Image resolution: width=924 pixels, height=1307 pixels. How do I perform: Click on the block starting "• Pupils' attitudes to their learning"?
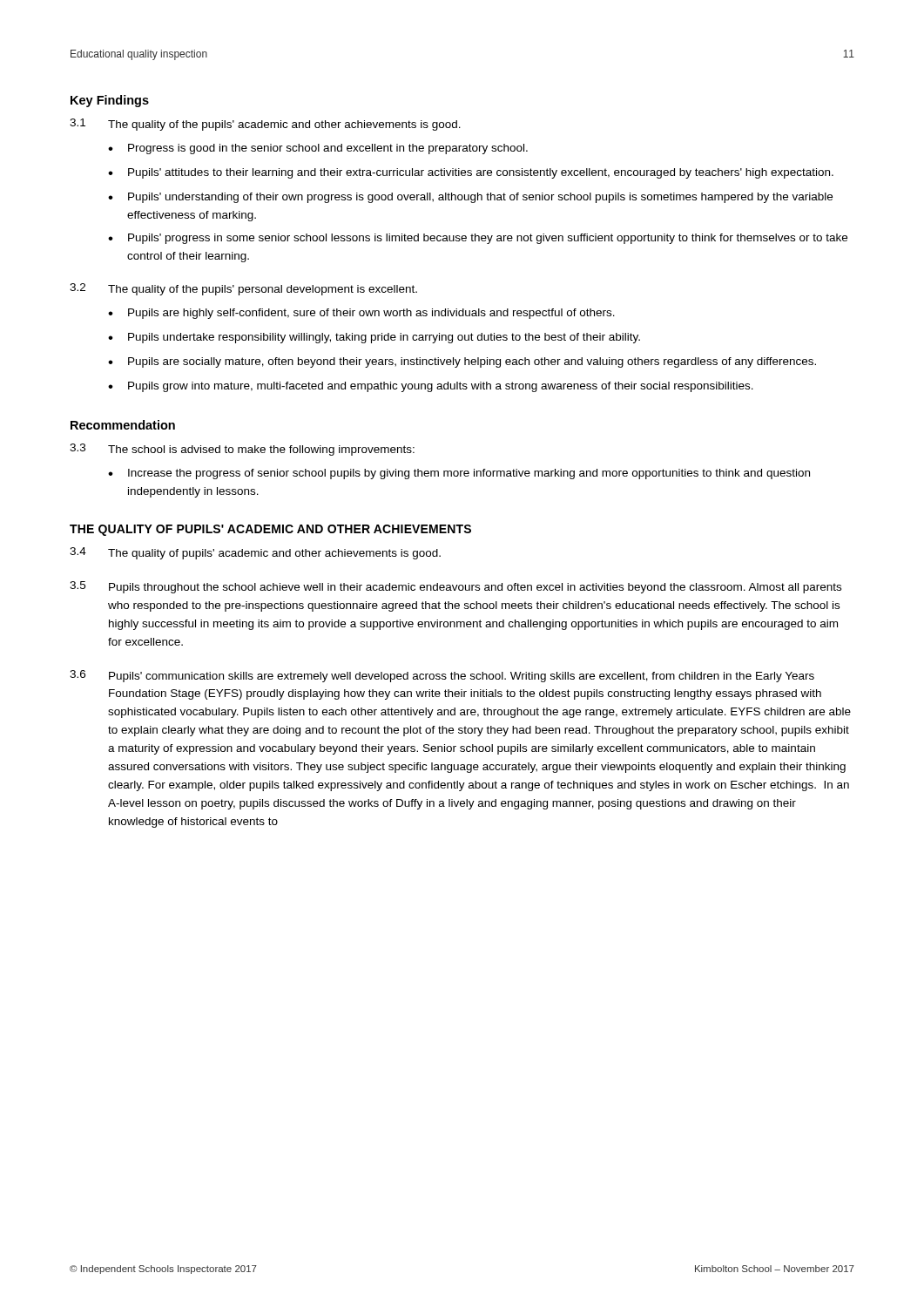[481, 174]
